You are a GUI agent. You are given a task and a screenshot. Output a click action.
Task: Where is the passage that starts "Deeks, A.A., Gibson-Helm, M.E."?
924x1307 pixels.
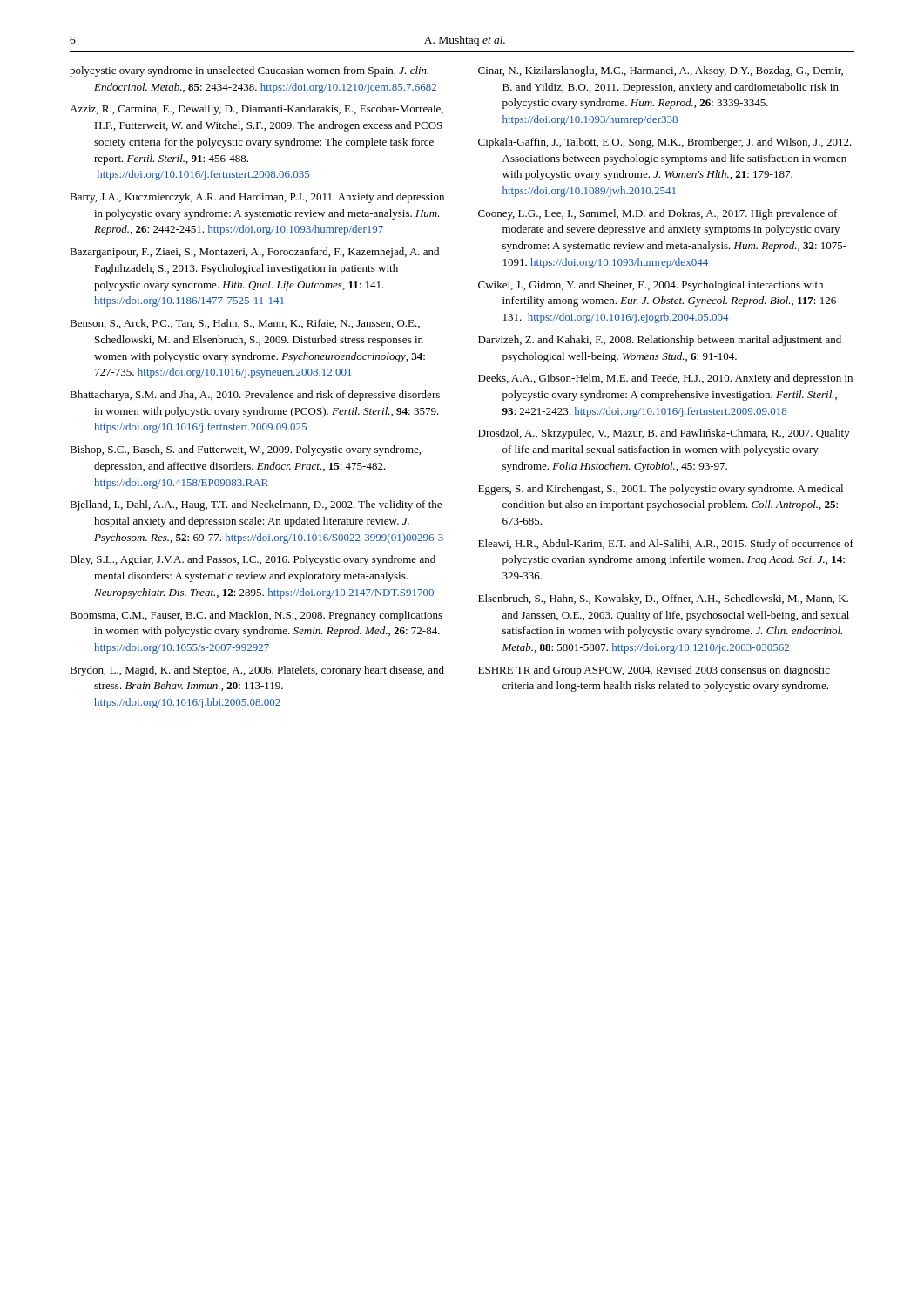point(665,394)
